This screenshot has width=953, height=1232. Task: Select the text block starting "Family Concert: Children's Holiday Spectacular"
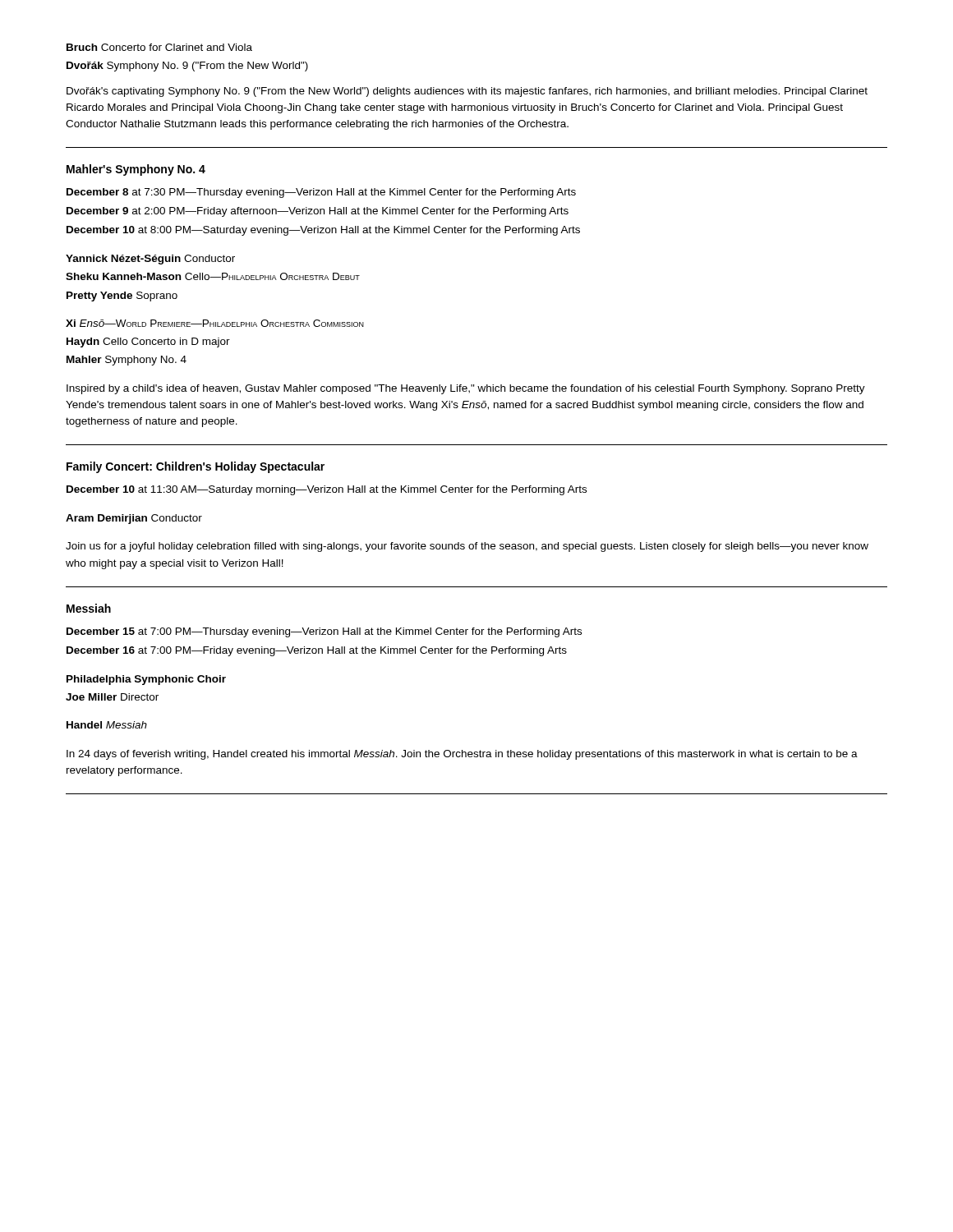point(195,467)
